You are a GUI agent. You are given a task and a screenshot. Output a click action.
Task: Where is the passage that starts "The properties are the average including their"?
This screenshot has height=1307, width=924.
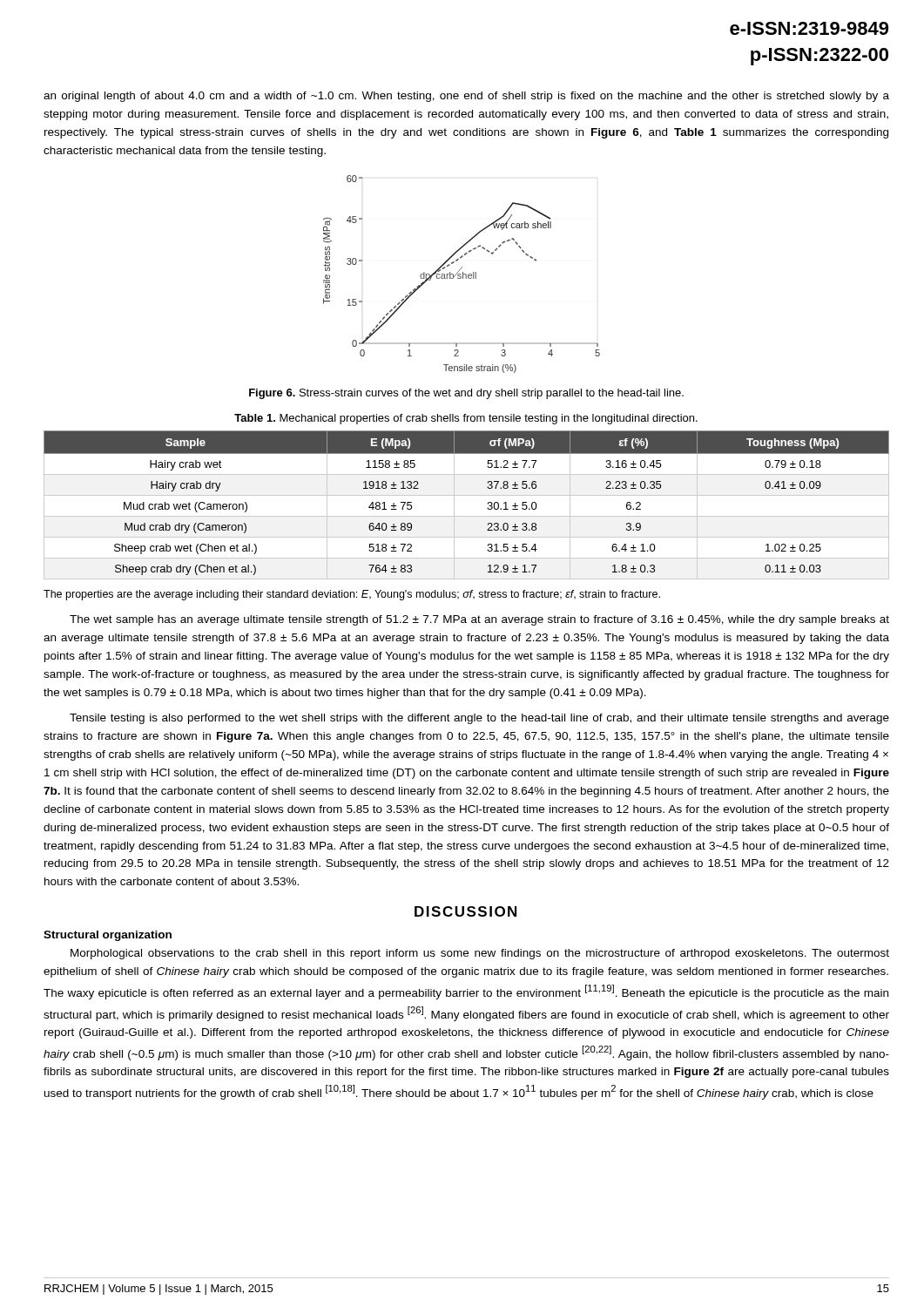(352, 594)
